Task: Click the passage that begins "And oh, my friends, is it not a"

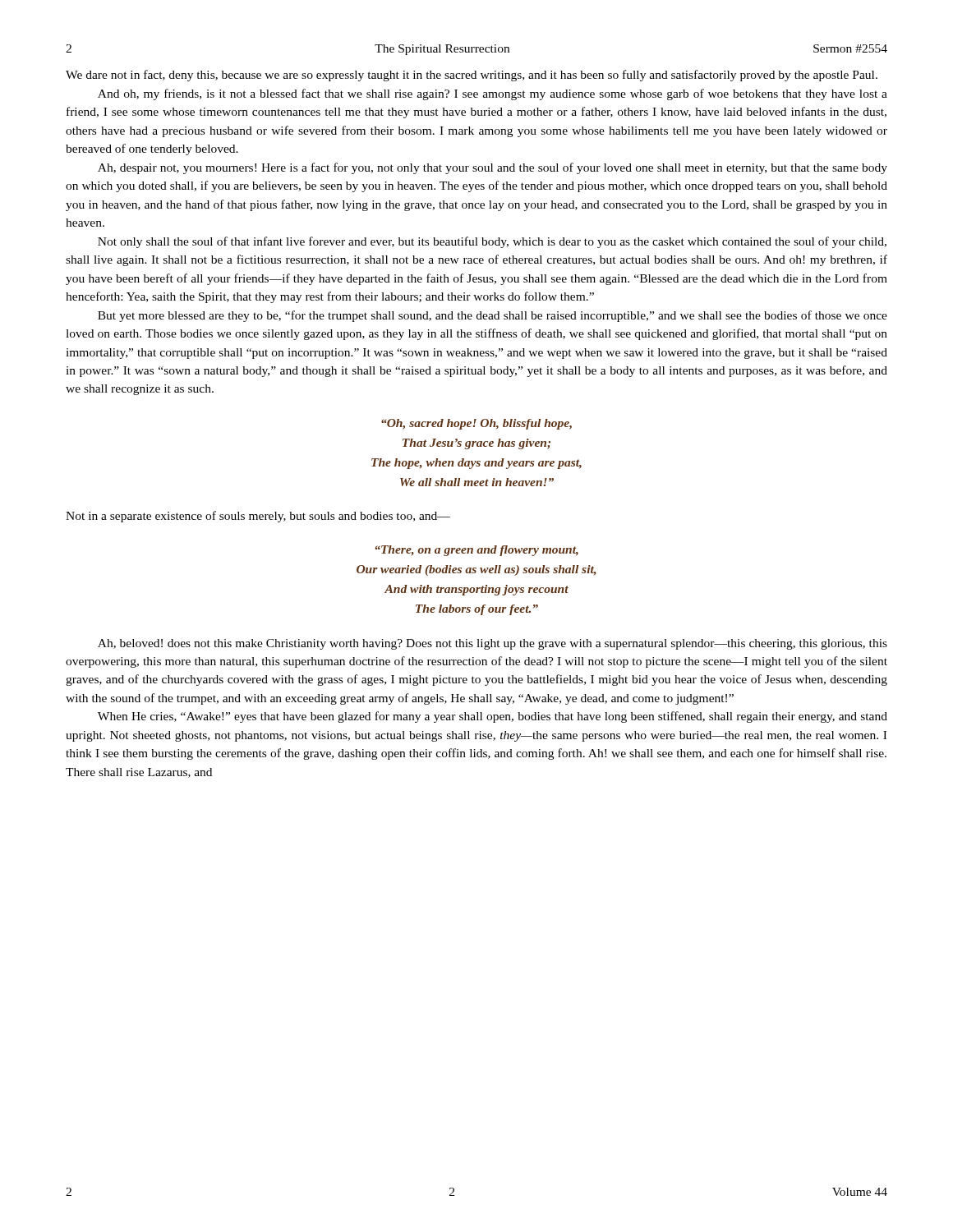Action: click(476, 121)
